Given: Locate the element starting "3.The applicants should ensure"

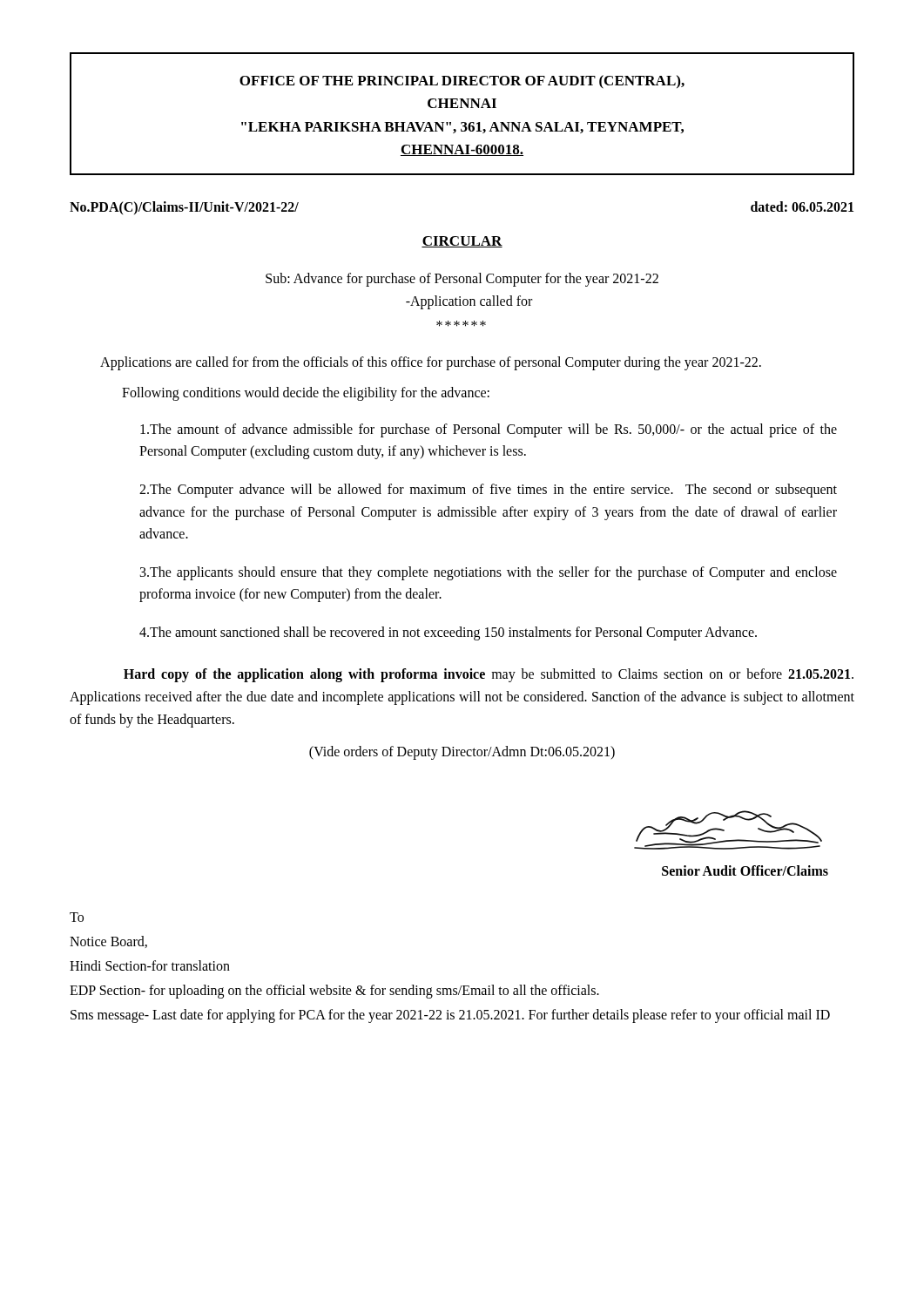Looking at the screenshot, I should click(488, 583).
